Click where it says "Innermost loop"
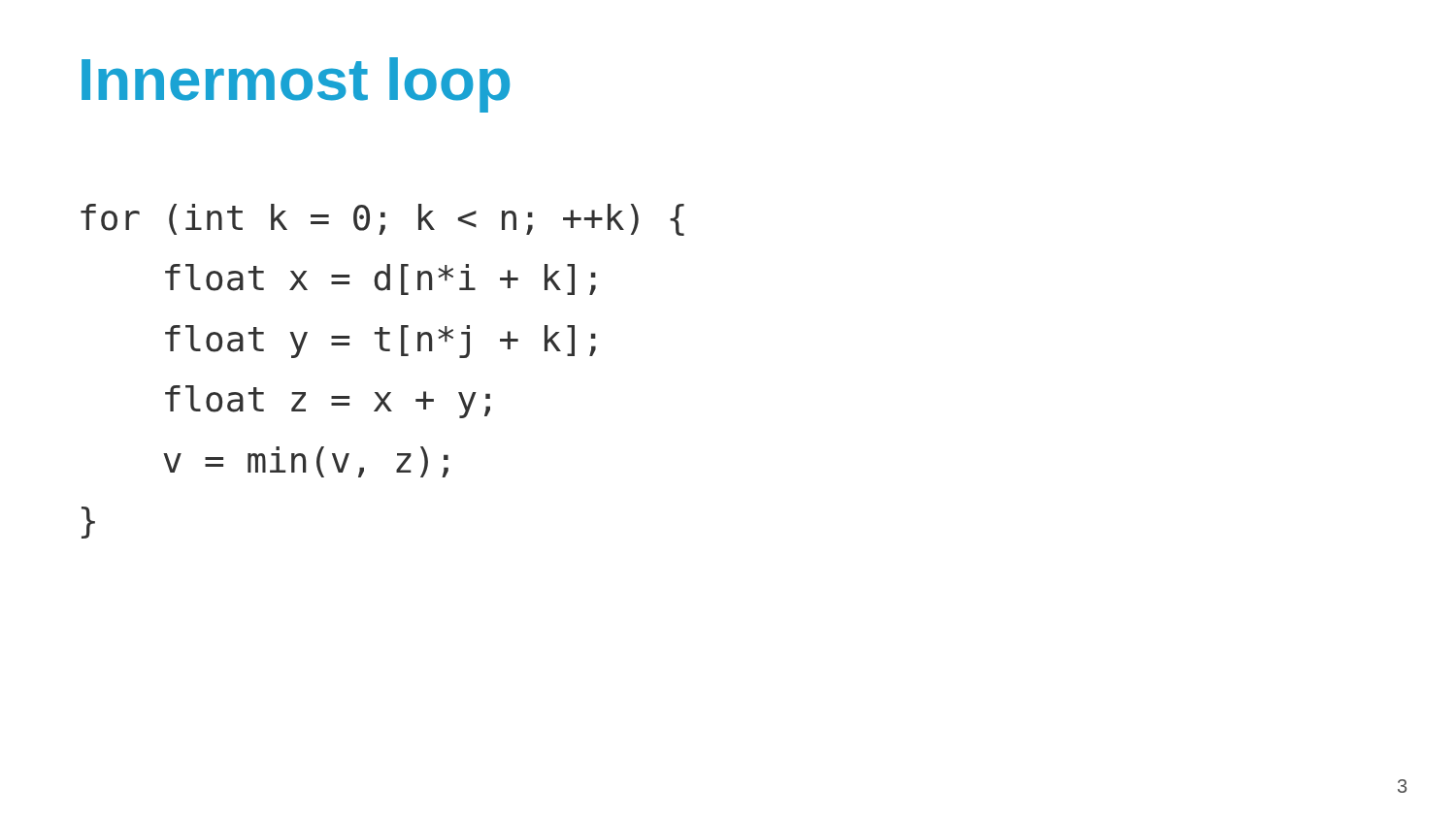The height and width of the screenshot is (819, 1456). click(x=295, y=80)
